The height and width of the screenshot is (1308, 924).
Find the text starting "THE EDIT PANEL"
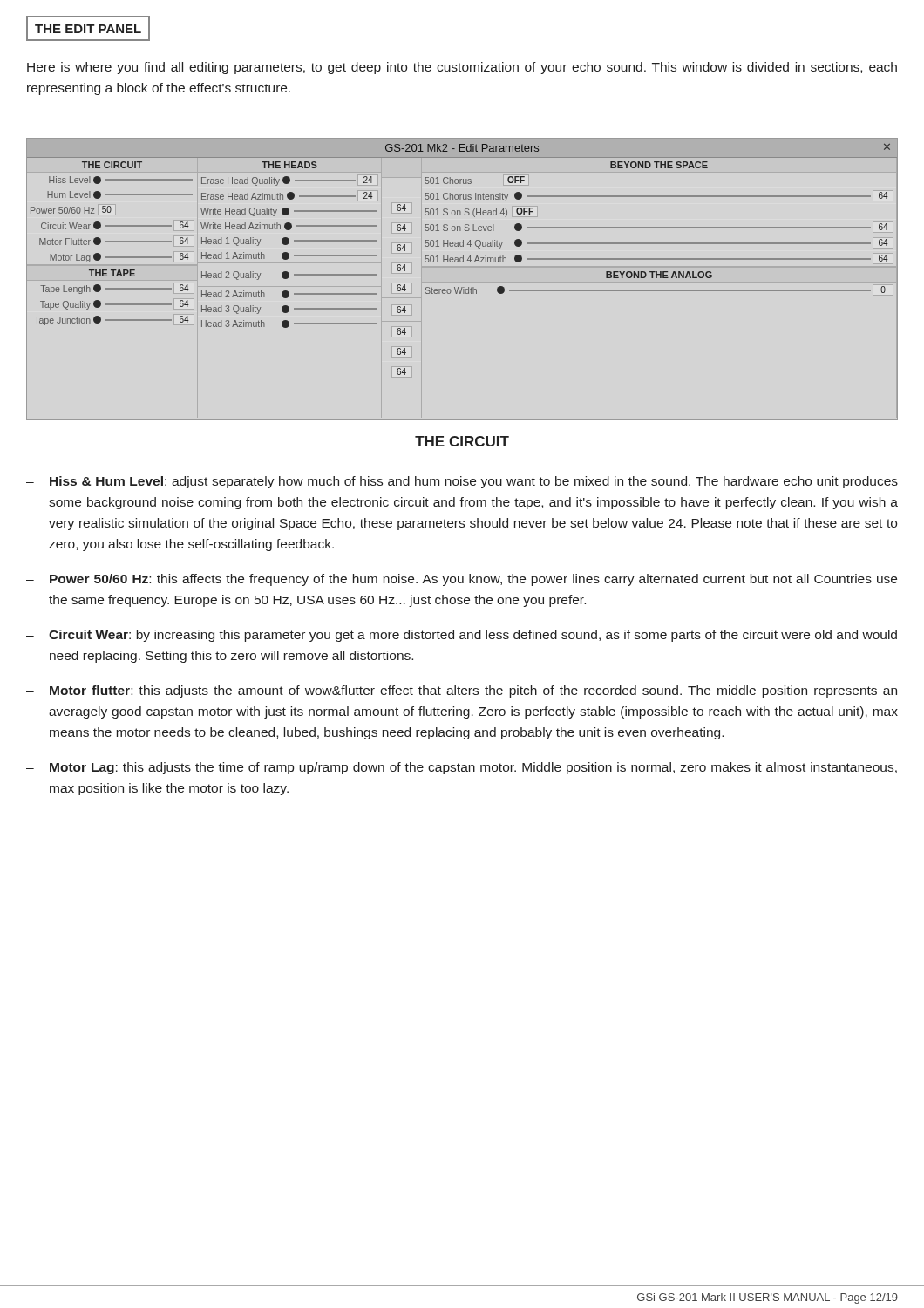(88, 28)
